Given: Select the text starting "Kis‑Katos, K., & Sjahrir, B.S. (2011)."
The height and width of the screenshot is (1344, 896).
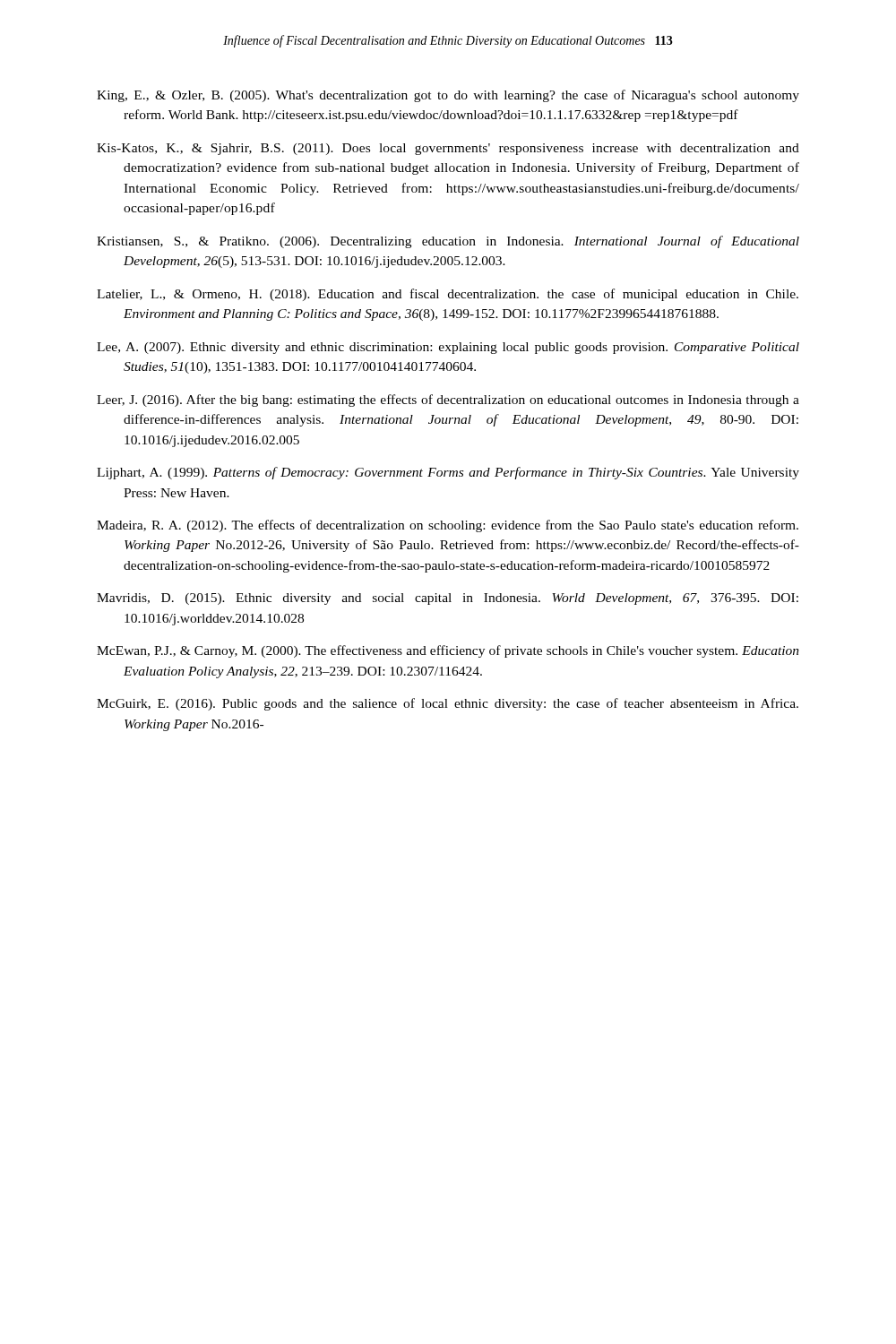Looking at the screenshot, I should click(448, 178).
